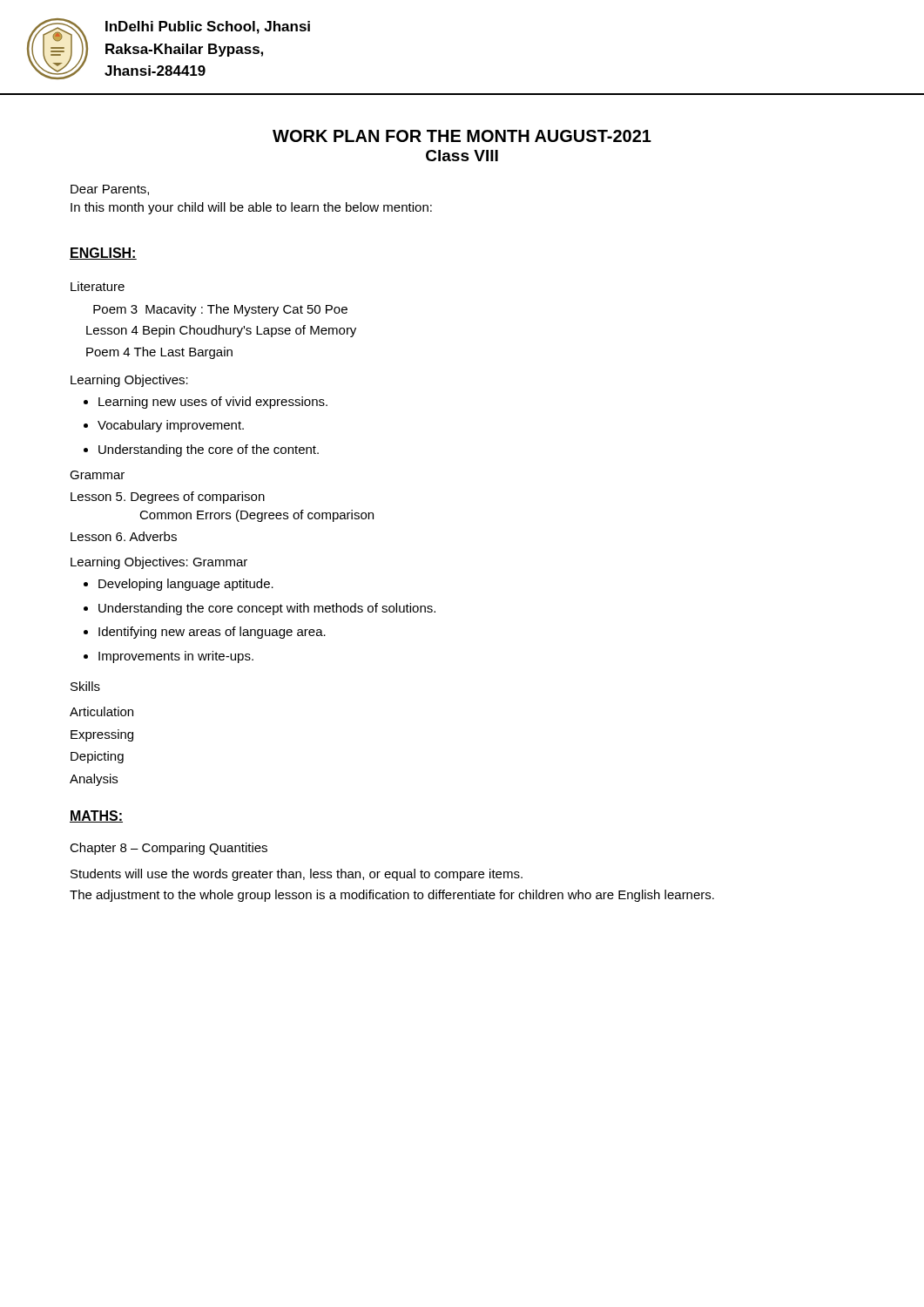This screenshot has width=924, height=1307.
Task: Click the passage that begins "Poem 3 Macavity"
Action: pyautogui.click(x=220, y=310)
